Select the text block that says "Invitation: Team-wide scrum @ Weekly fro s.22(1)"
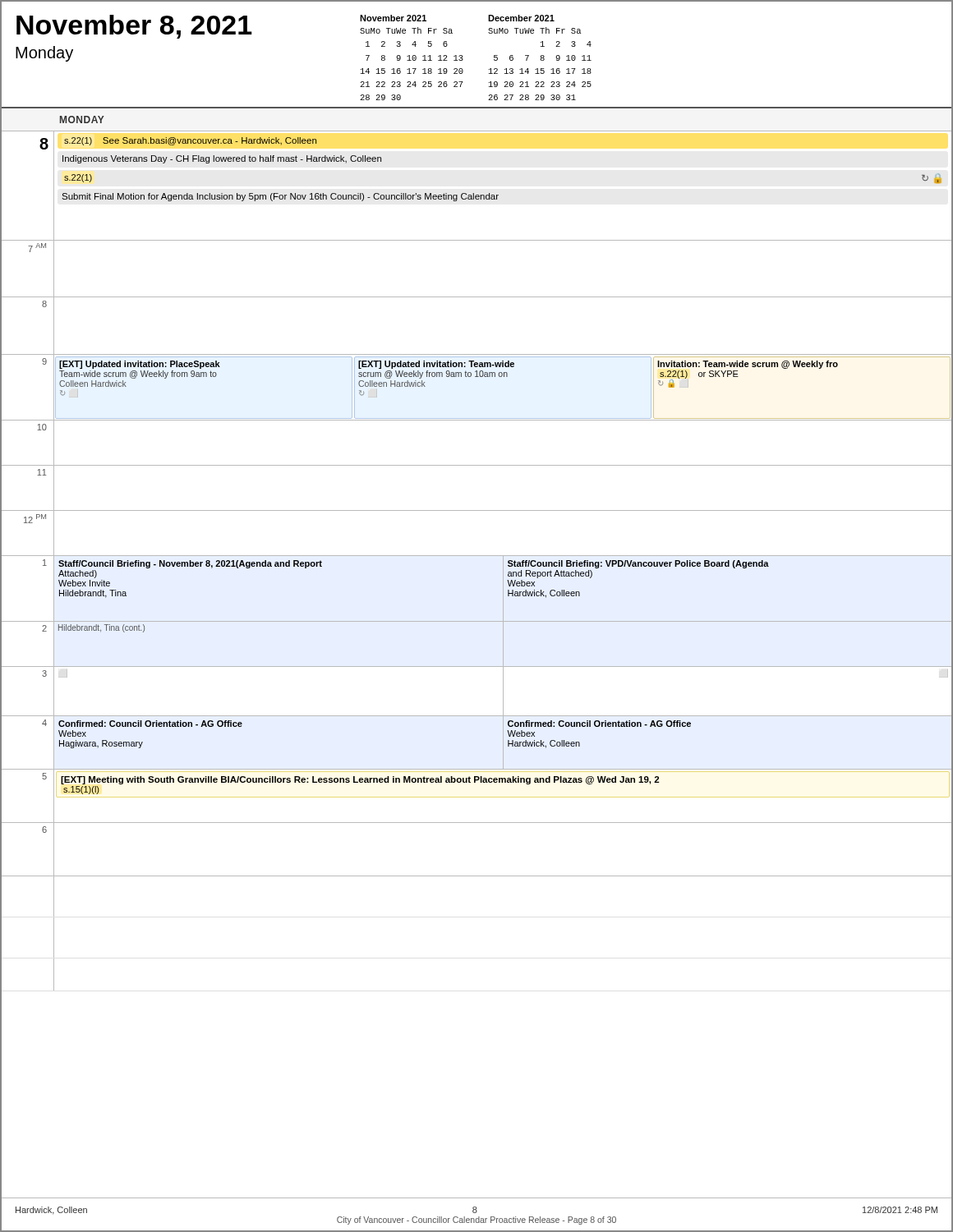The height and width of the screenshot is (1232, 953). (802, 373)
